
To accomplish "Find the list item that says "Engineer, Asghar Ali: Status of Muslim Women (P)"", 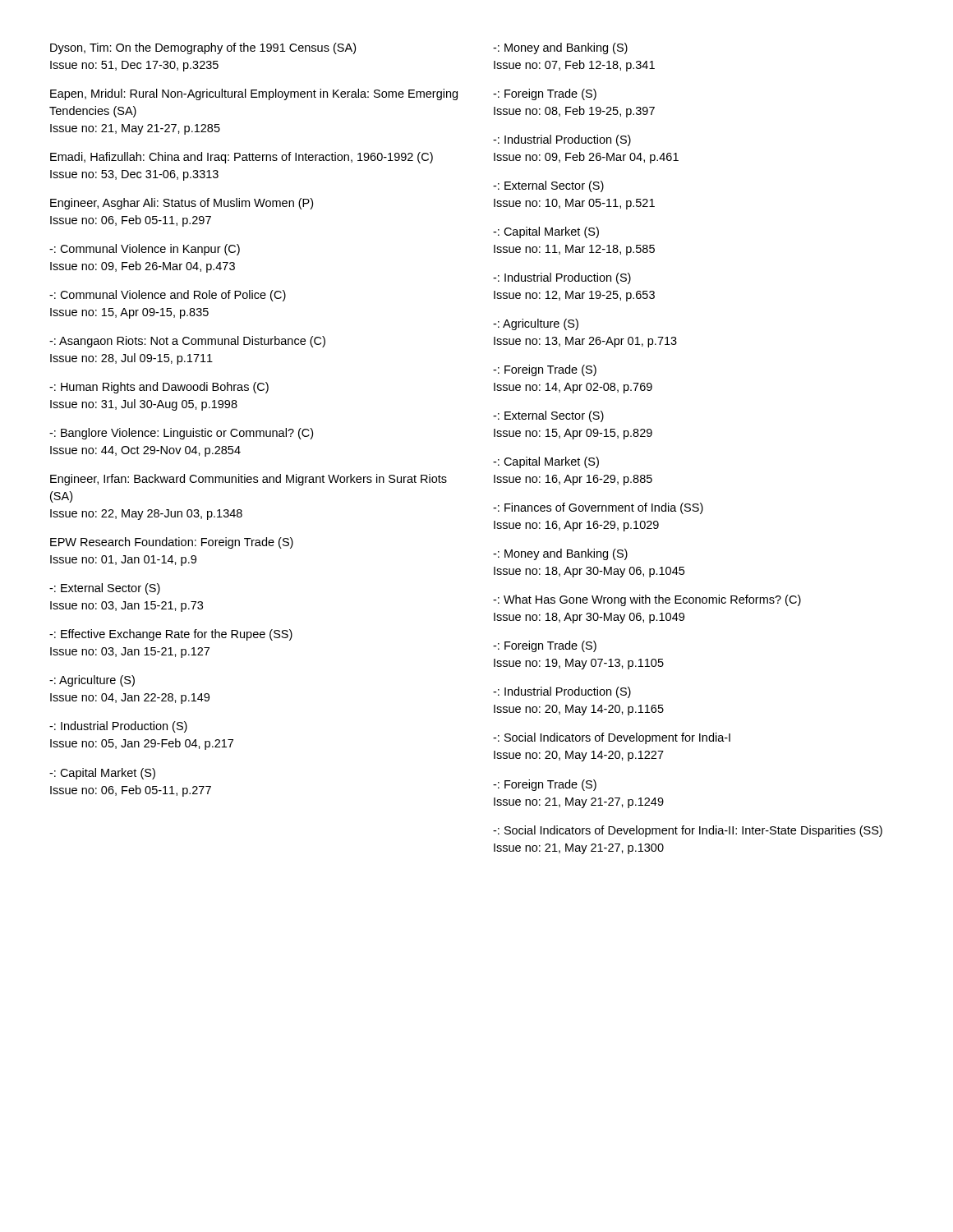I will (x=255, y=212).
